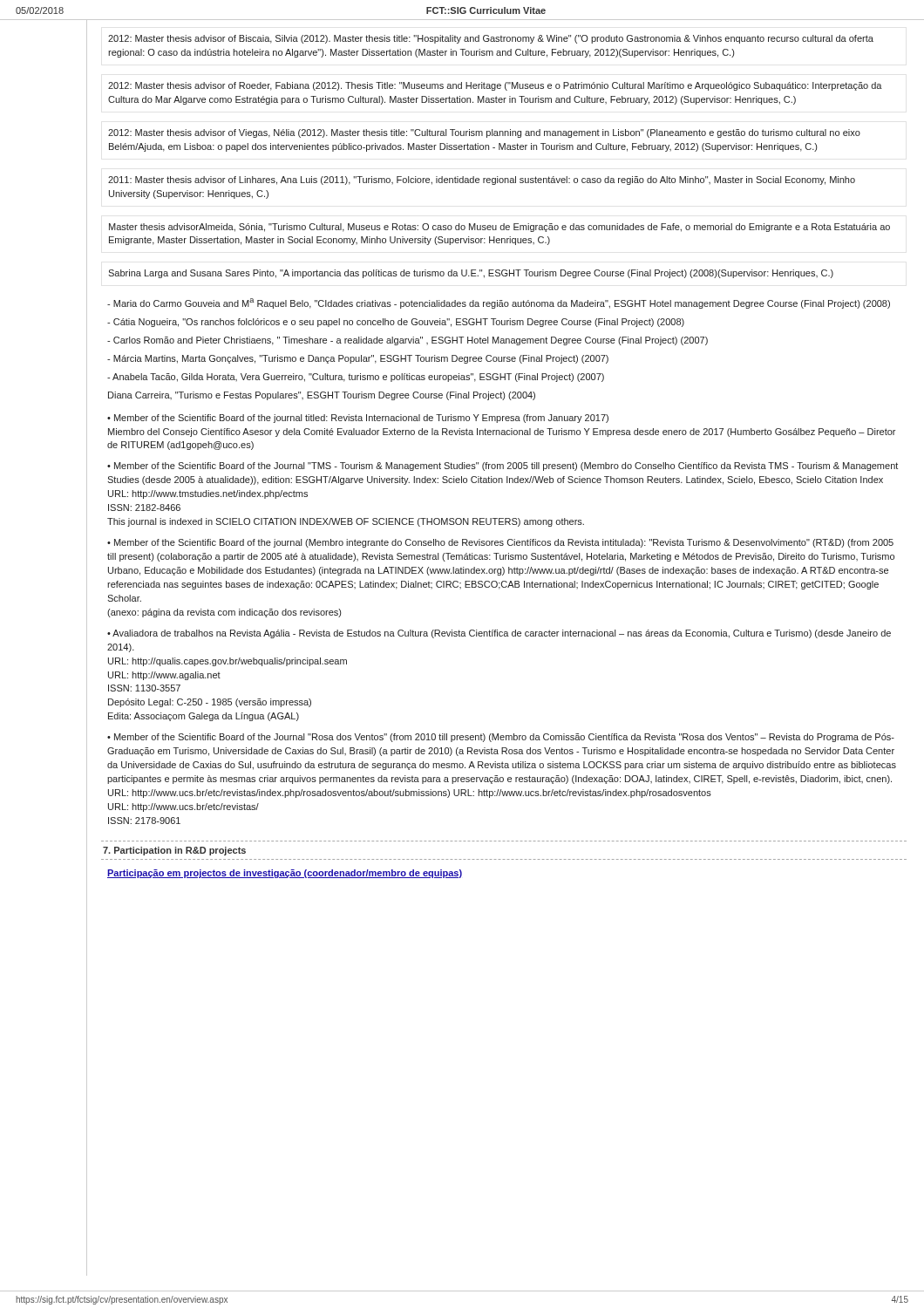Find the text block containing "Diana Carreira, "Turismo"

(322, 395)
